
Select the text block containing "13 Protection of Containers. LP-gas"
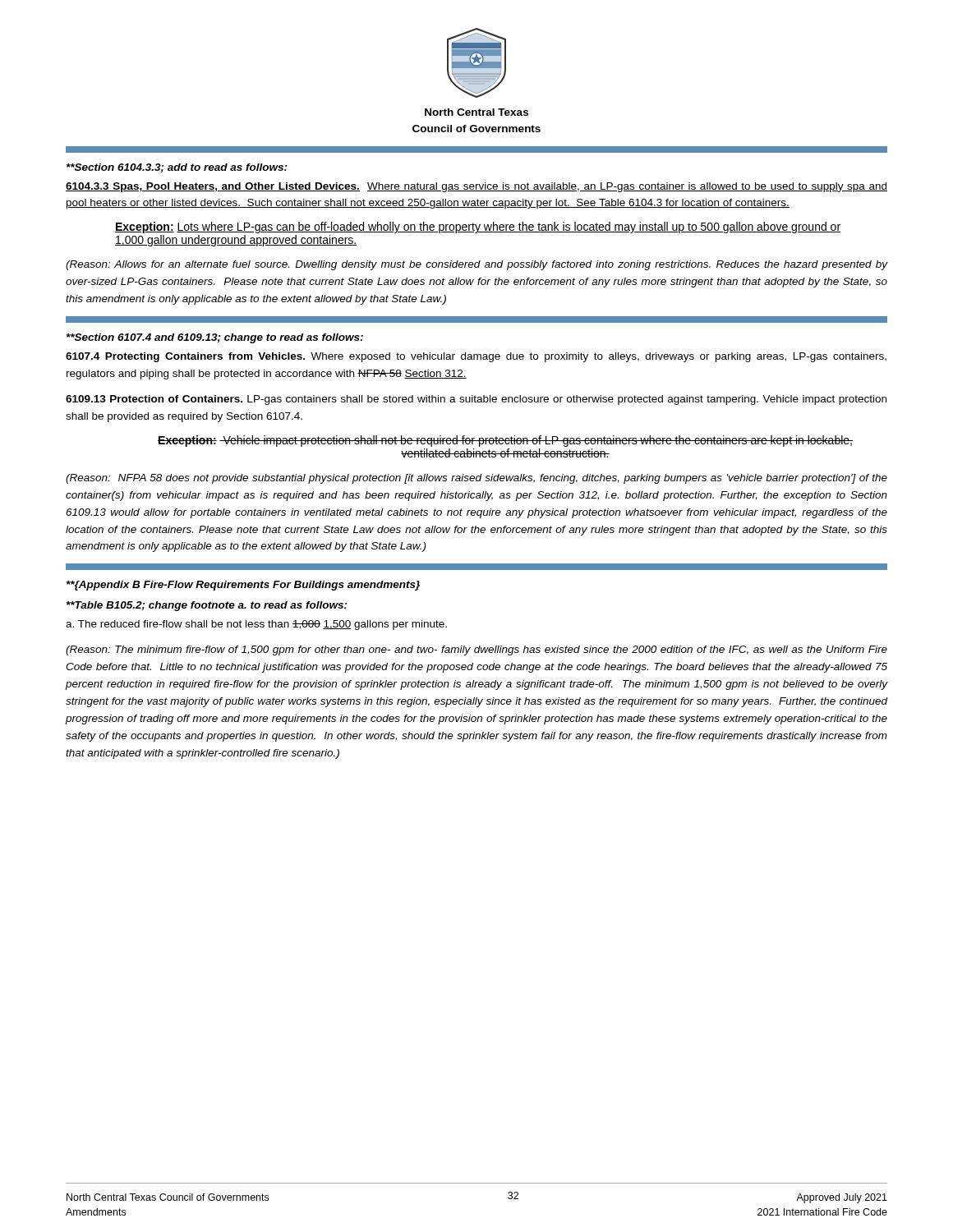(476, 407)
